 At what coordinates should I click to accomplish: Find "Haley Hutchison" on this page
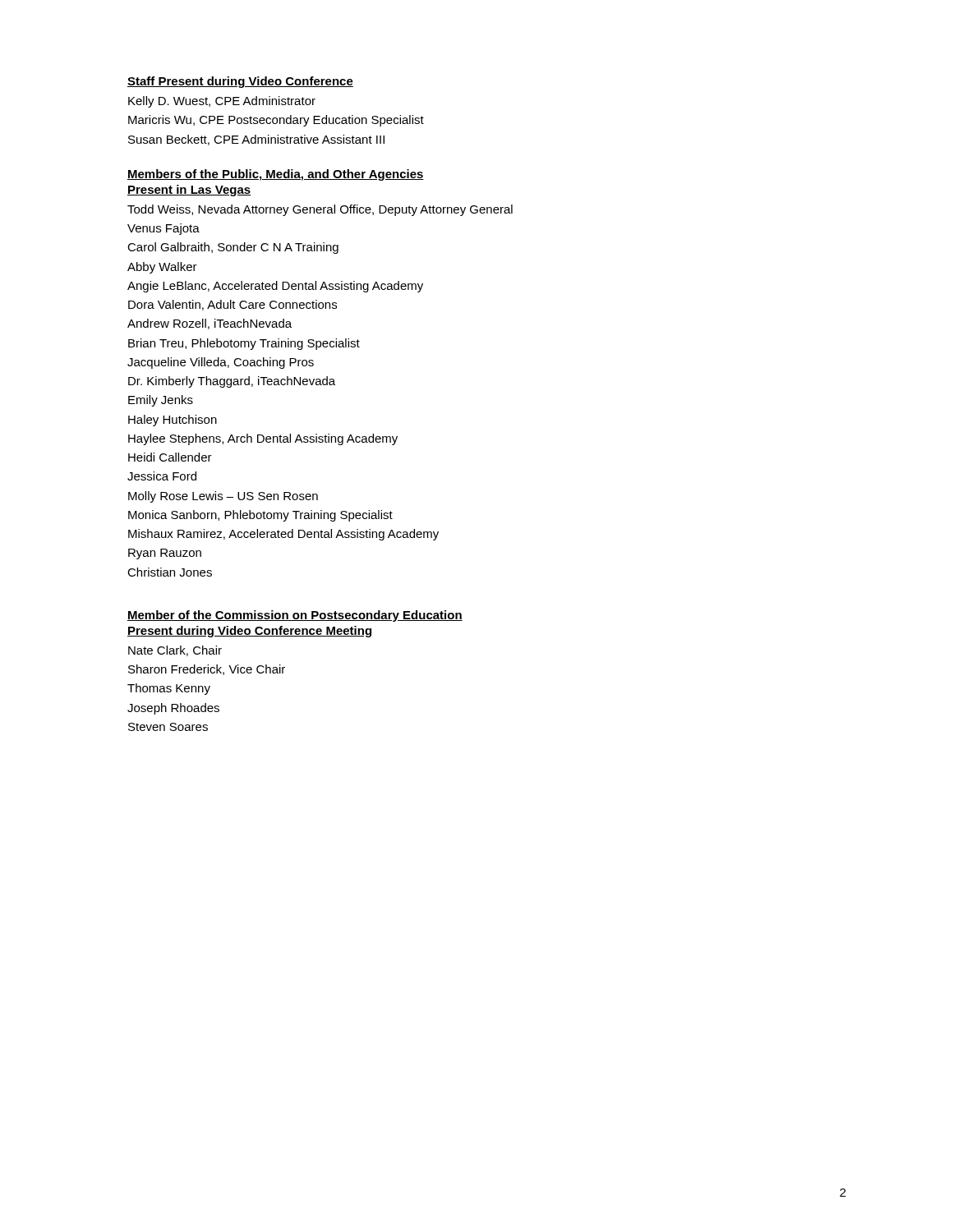coord(172,419)
